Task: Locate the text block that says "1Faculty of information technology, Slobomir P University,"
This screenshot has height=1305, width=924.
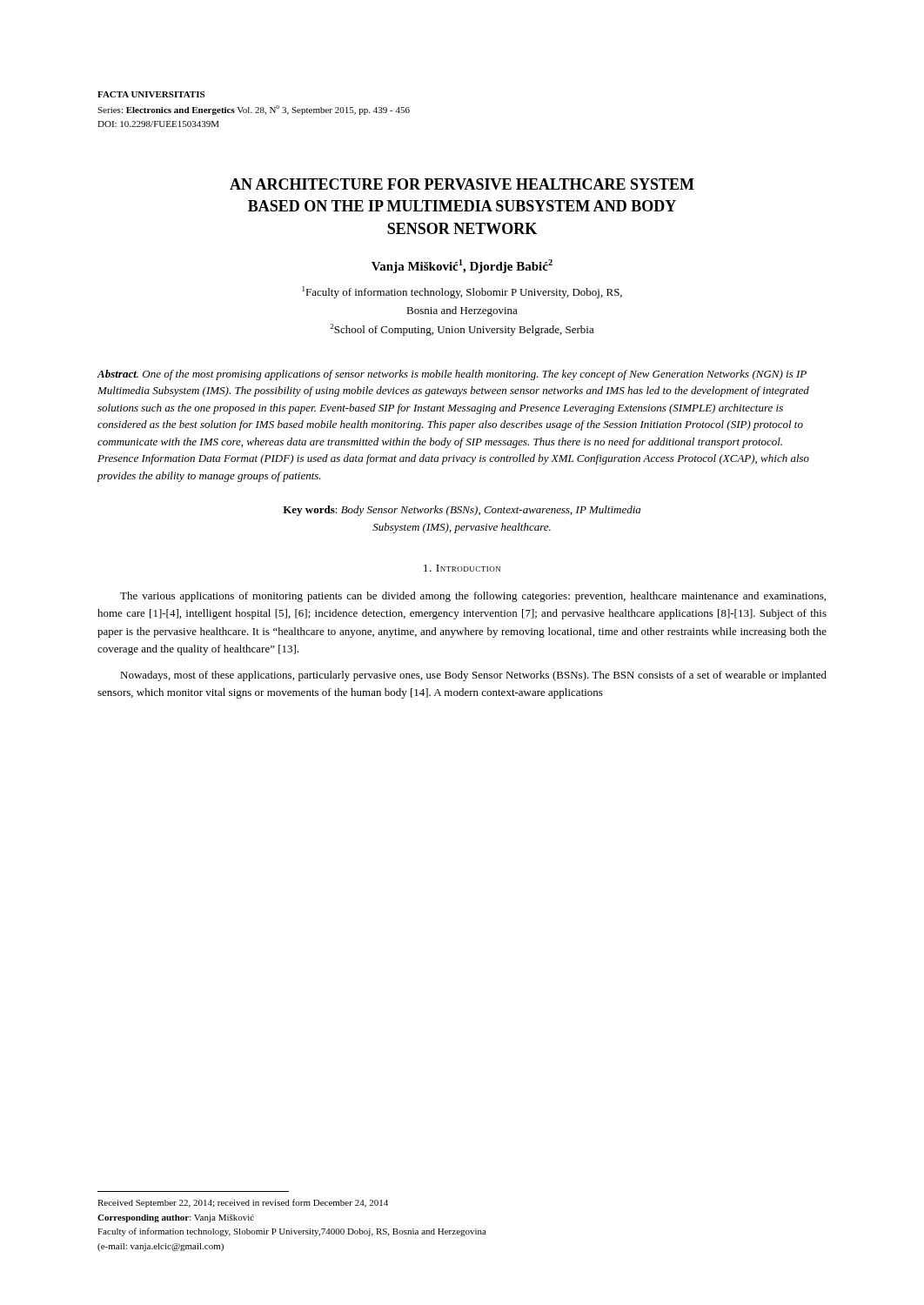Action: click(x=462, y=310)
